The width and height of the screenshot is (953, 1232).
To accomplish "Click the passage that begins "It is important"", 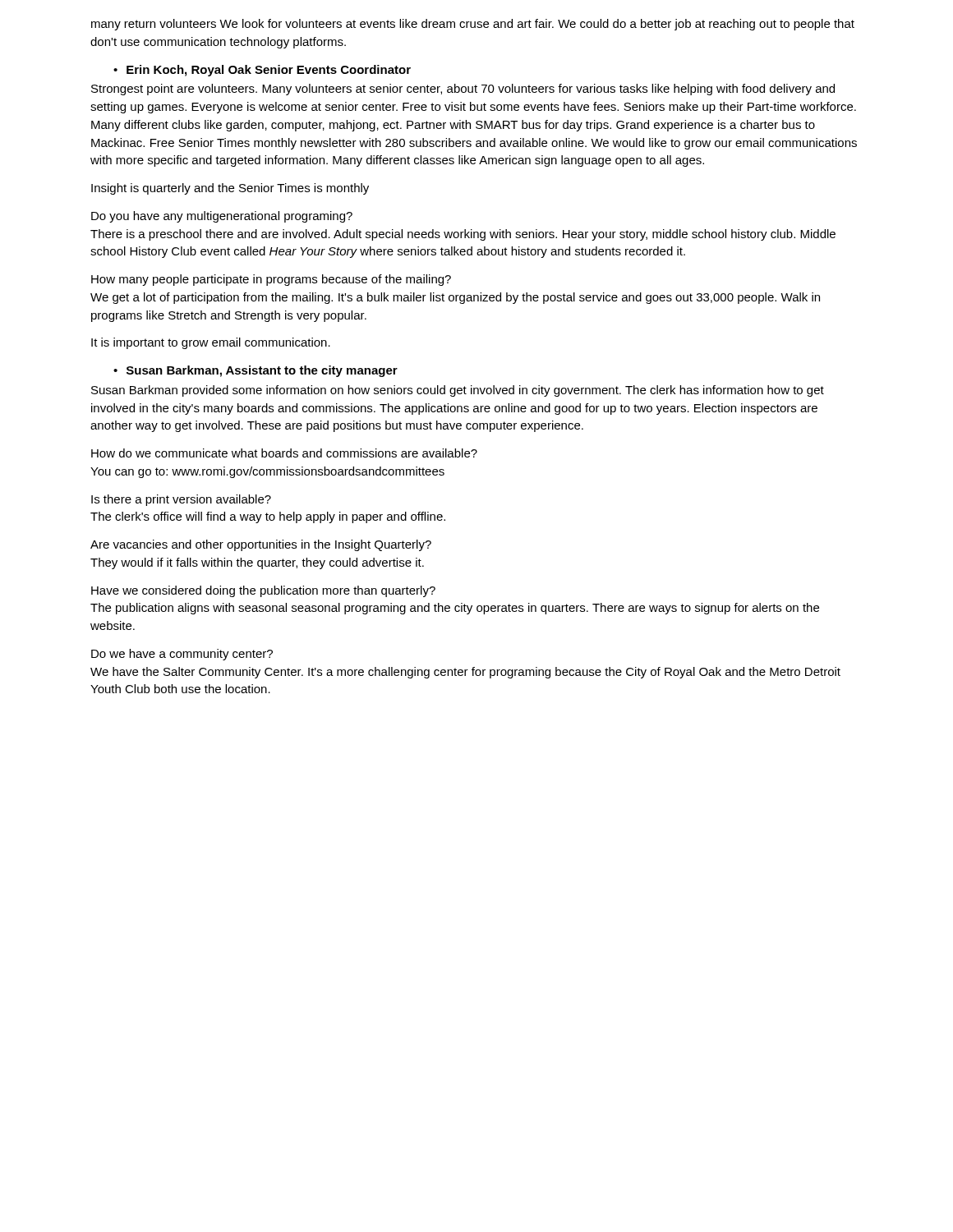I will [211, 342].
